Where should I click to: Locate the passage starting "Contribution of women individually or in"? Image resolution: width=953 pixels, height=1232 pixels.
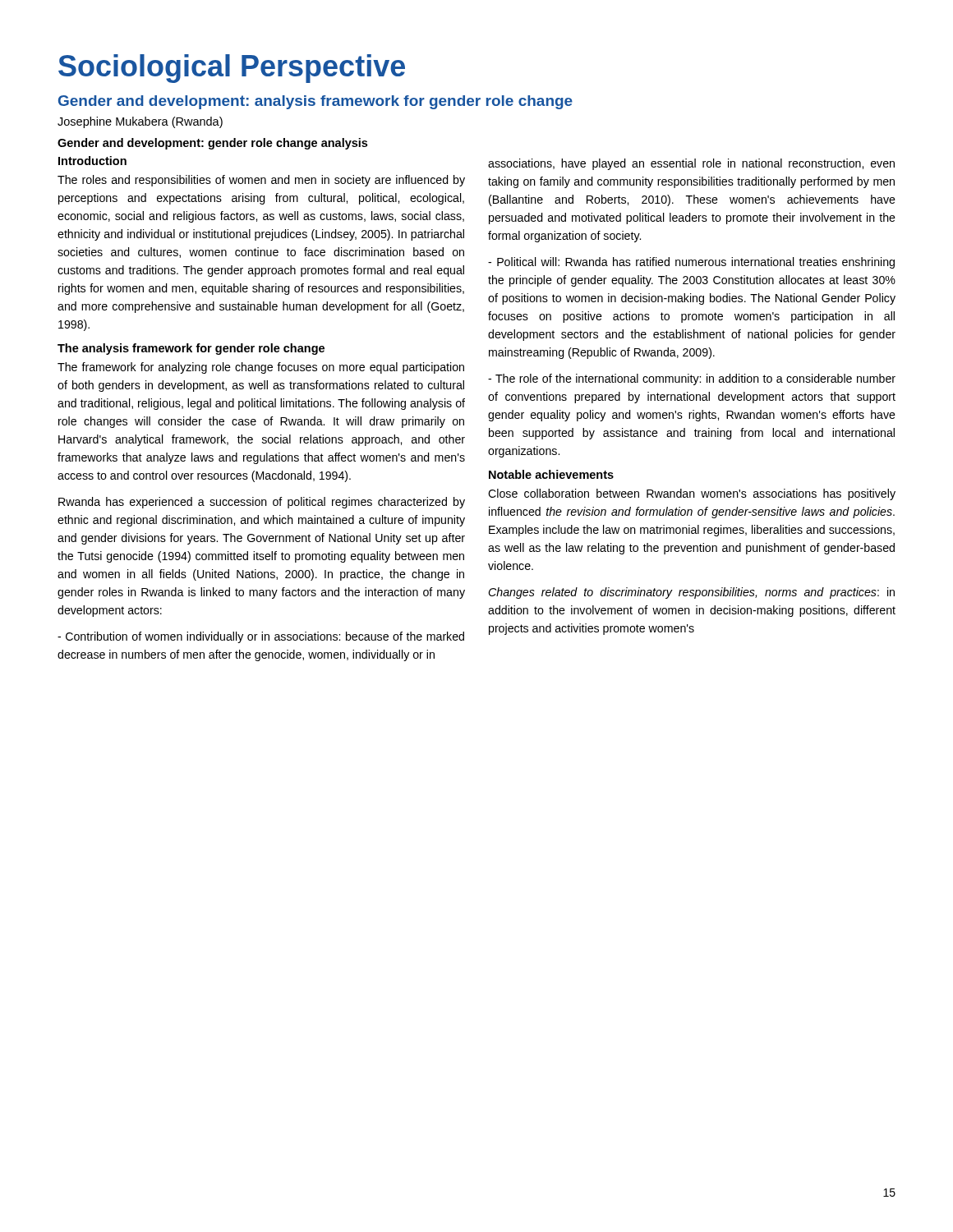pos(261,646)
